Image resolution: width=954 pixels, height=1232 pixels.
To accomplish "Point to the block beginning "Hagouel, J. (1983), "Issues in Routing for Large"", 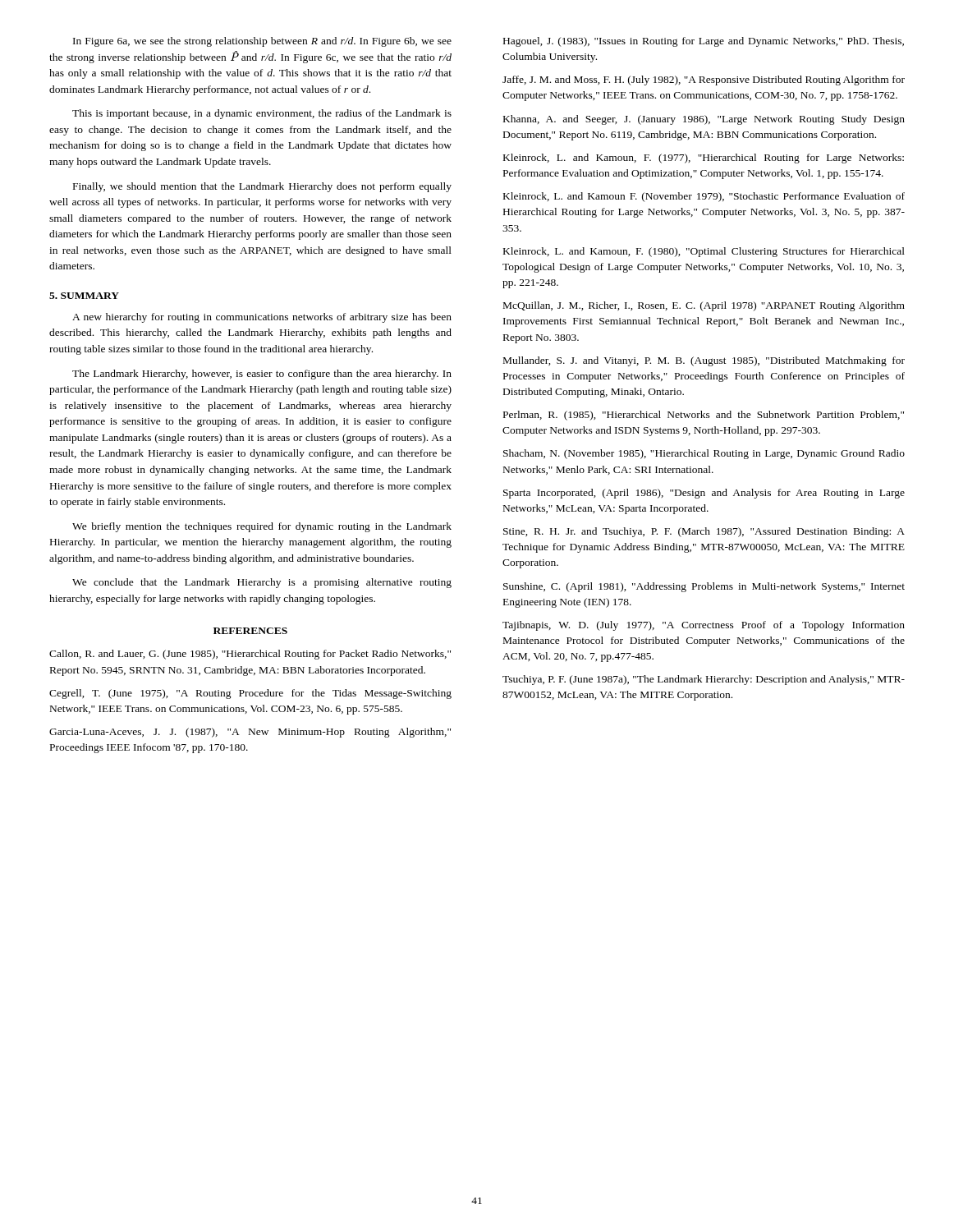I will [x=704, y=49].
